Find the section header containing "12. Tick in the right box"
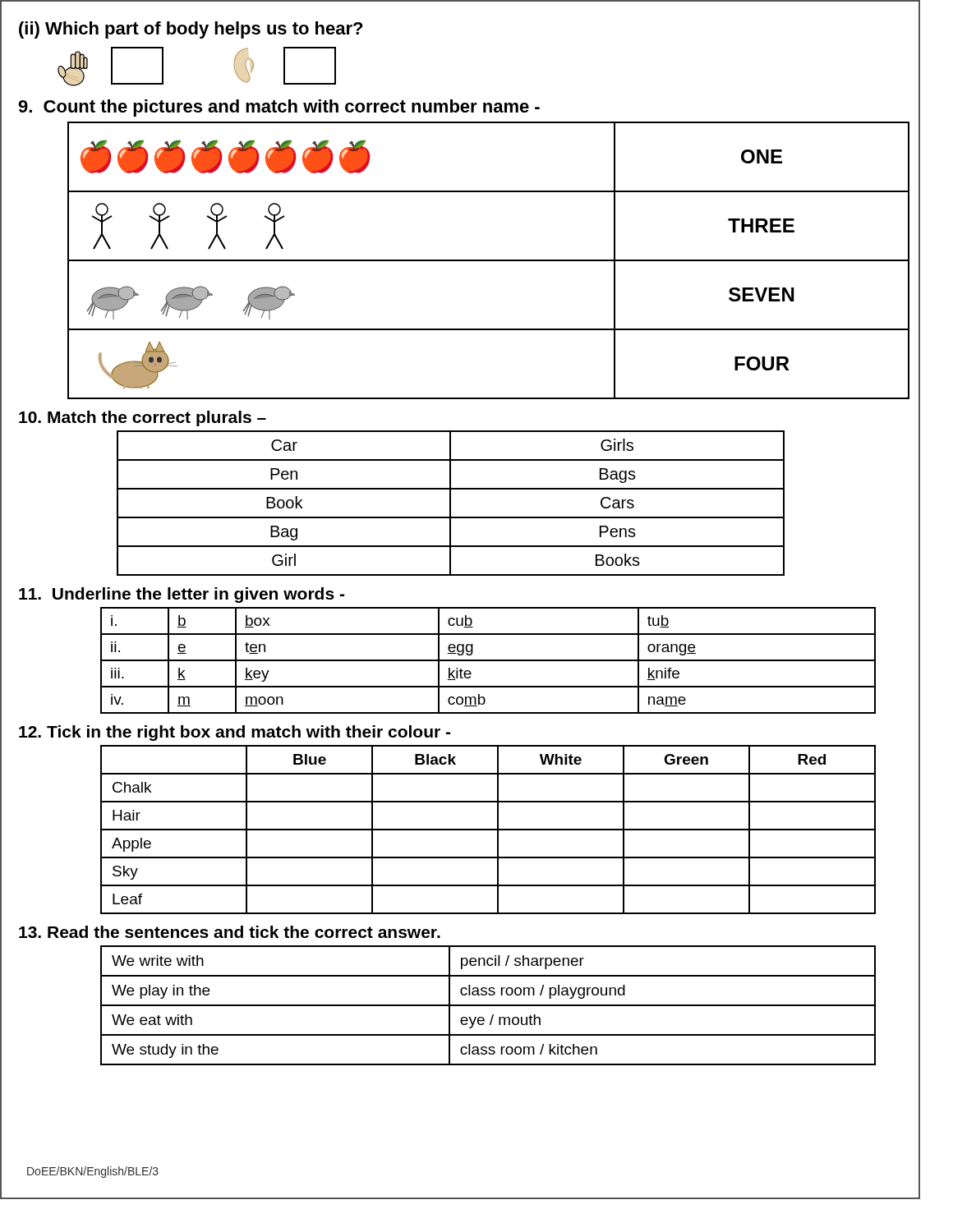The height and width of the screenshot is (1232, 953). coord(235,731)
